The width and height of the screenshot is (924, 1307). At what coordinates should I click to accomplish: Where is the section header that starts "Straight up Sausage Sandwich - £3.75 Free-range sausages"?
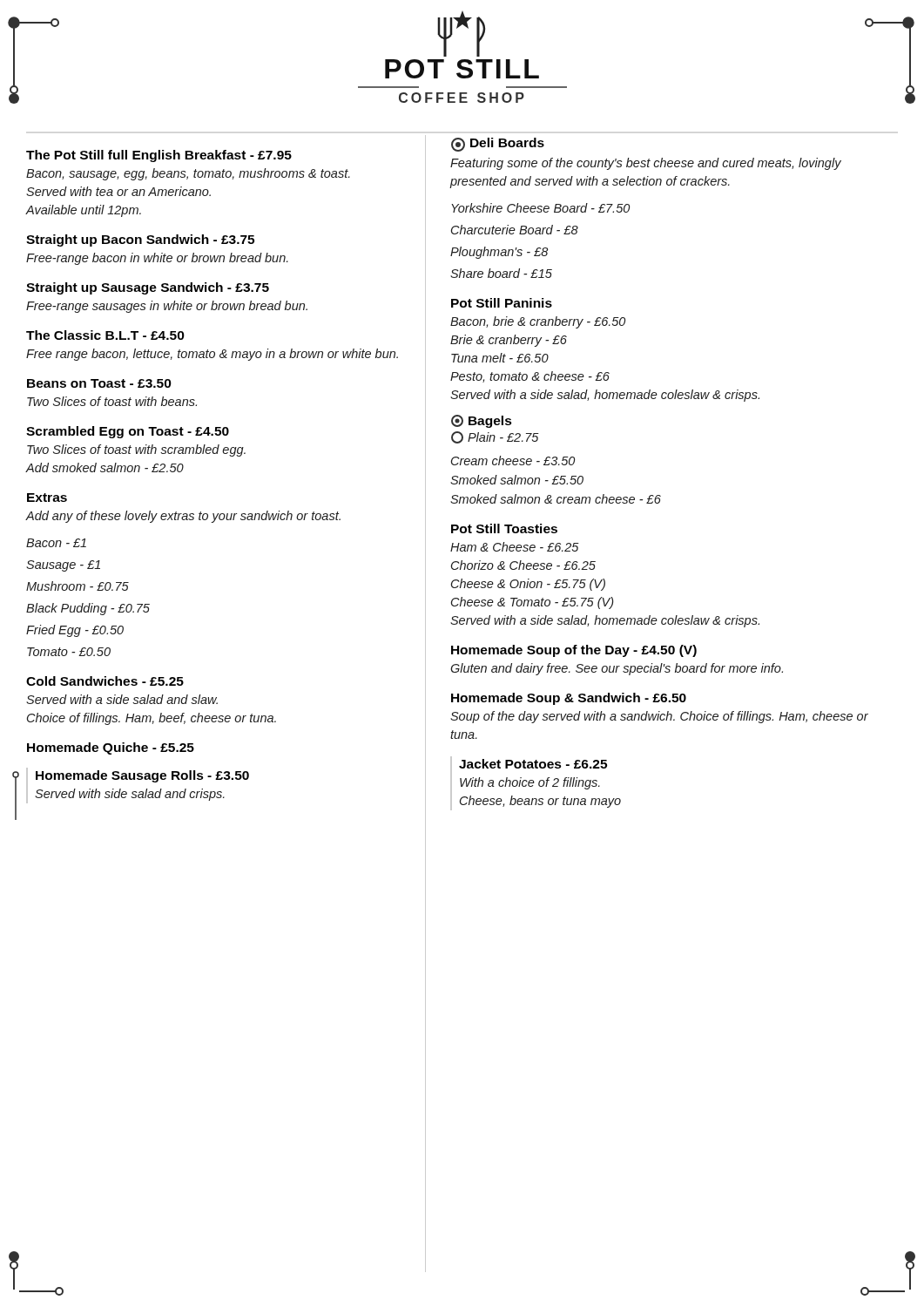coord(217,298)
